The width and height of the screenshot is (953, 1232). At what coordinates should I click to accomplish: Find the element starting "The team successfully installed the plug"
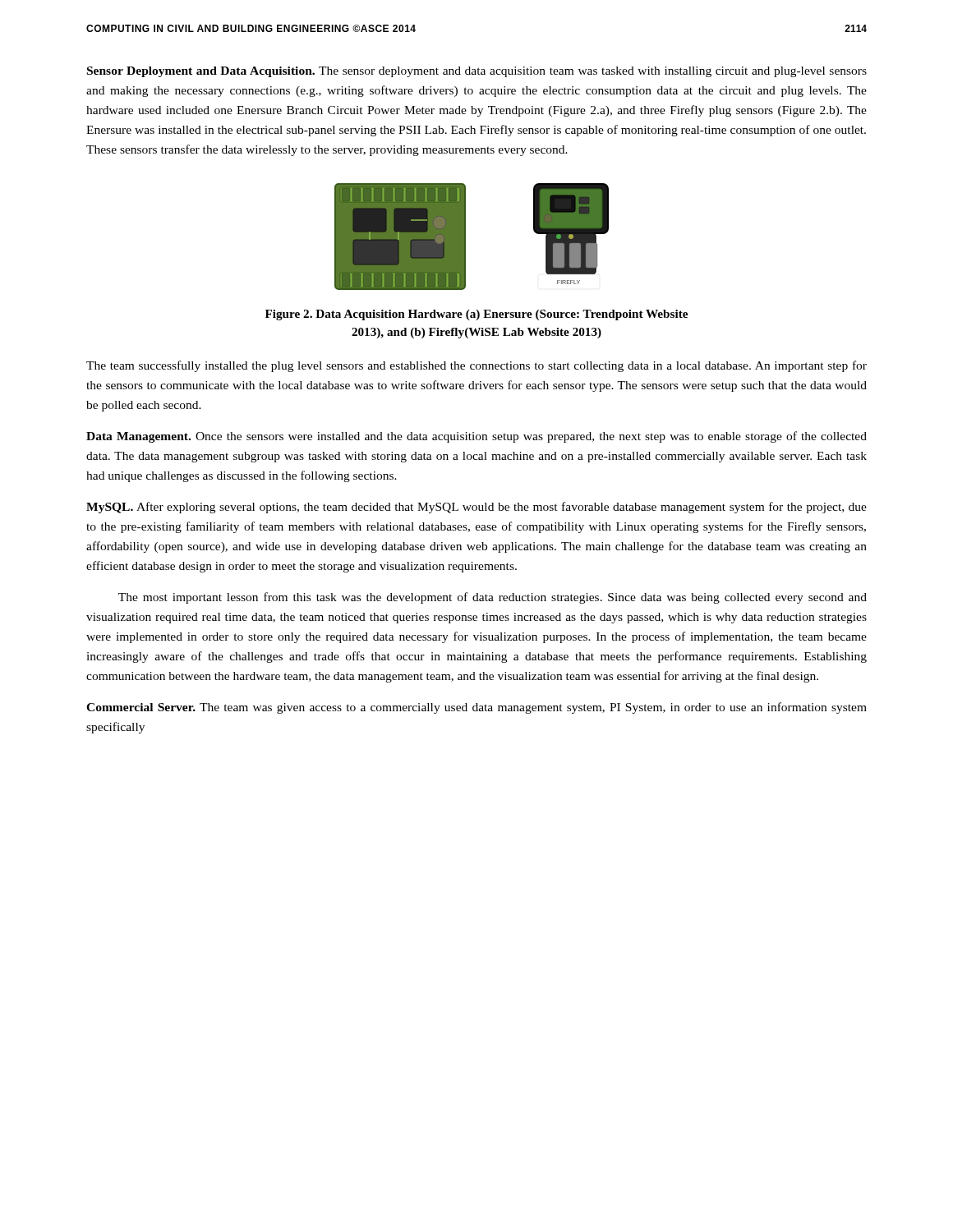tap(476, 385)
